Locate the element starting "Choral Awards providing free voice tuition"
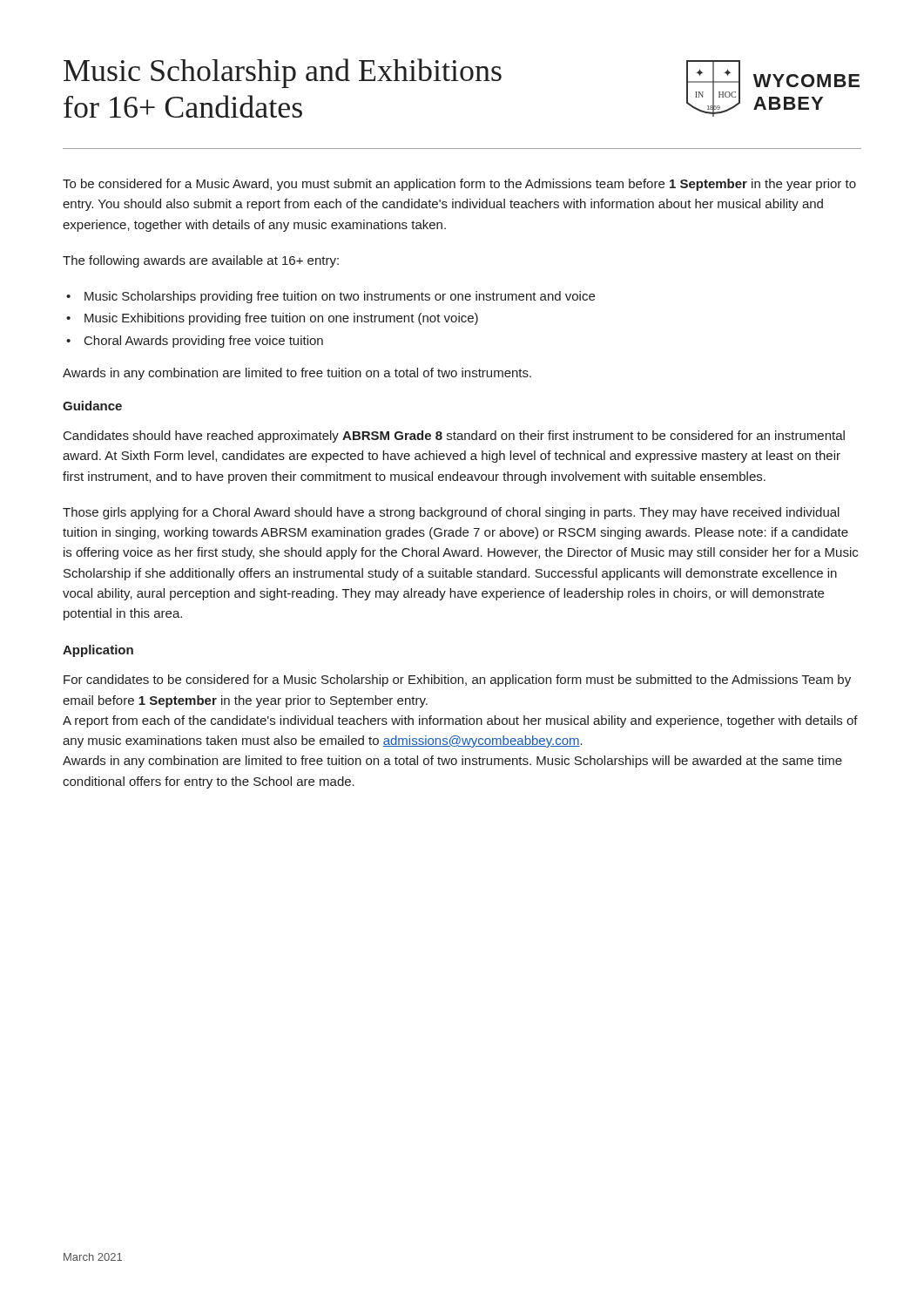Screen dimensions: 1307x924 tap(204, 340)
